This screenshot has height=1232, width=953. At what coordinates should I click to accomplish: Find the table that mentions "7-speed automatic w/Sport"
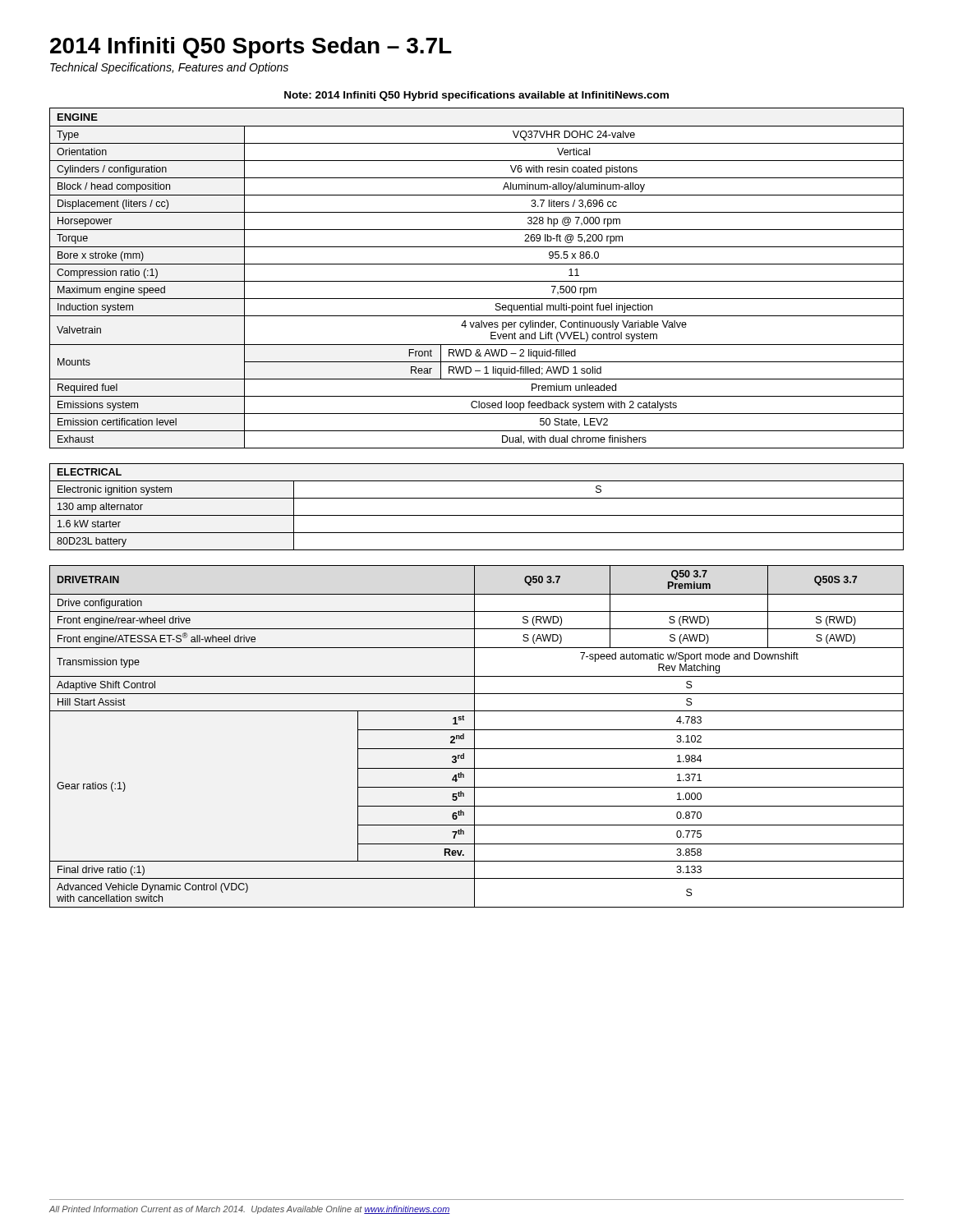pyautogui.click(x=476, y=736)
